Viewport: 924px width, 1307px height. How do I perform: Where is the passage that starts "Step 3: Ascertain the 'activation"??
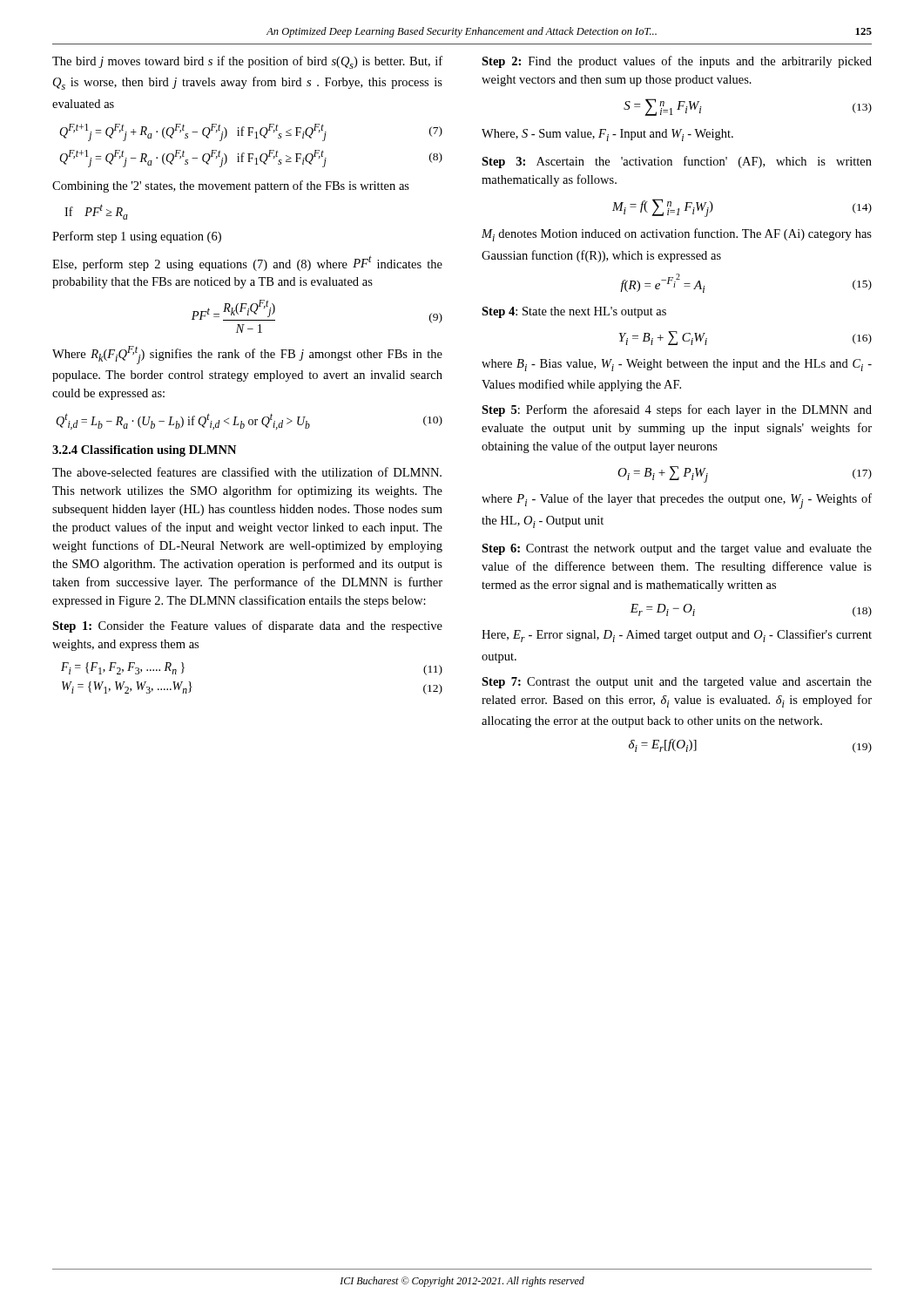click(677, 171)
